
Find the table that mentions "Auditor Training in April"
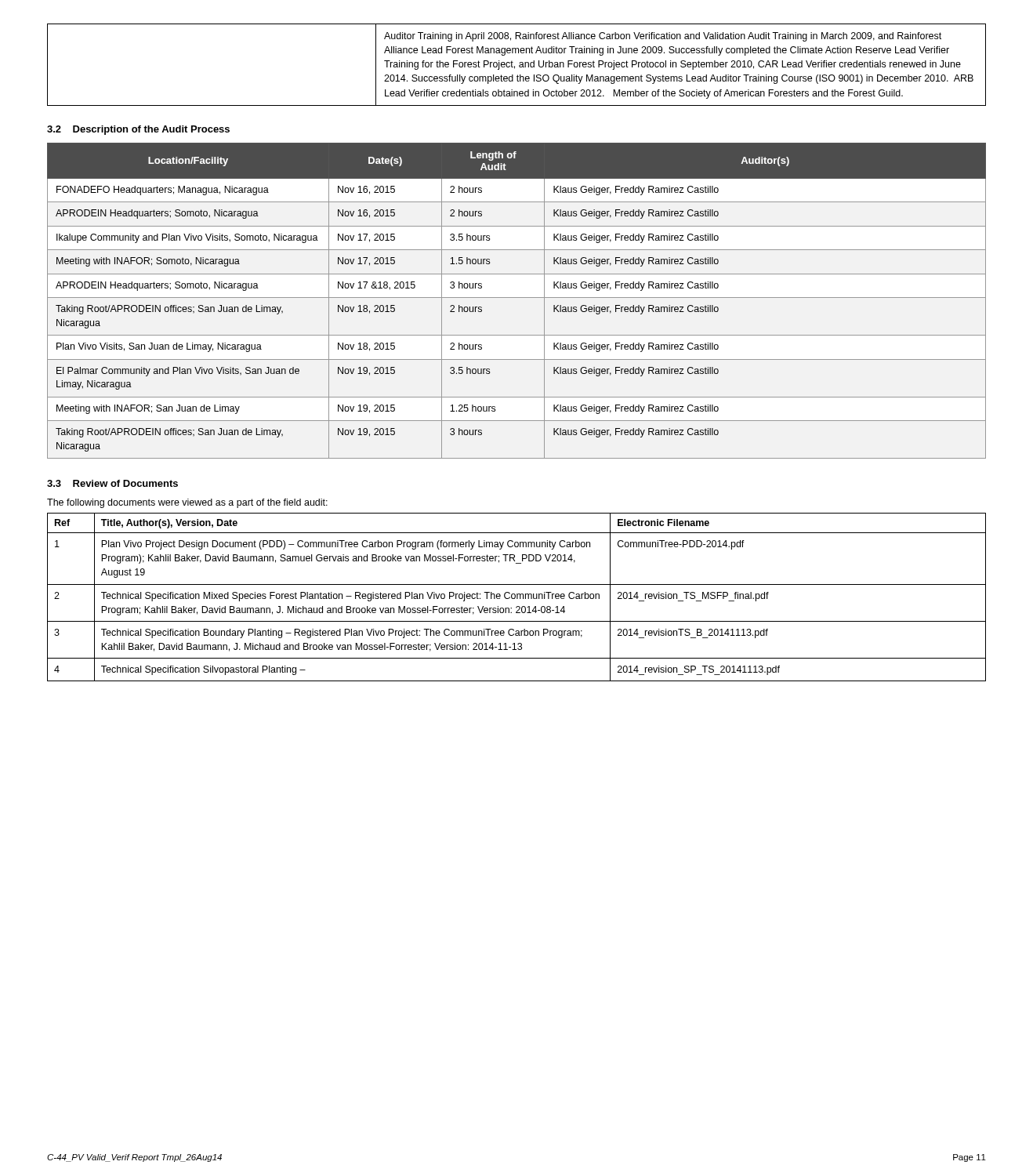[x=516, y=65]
